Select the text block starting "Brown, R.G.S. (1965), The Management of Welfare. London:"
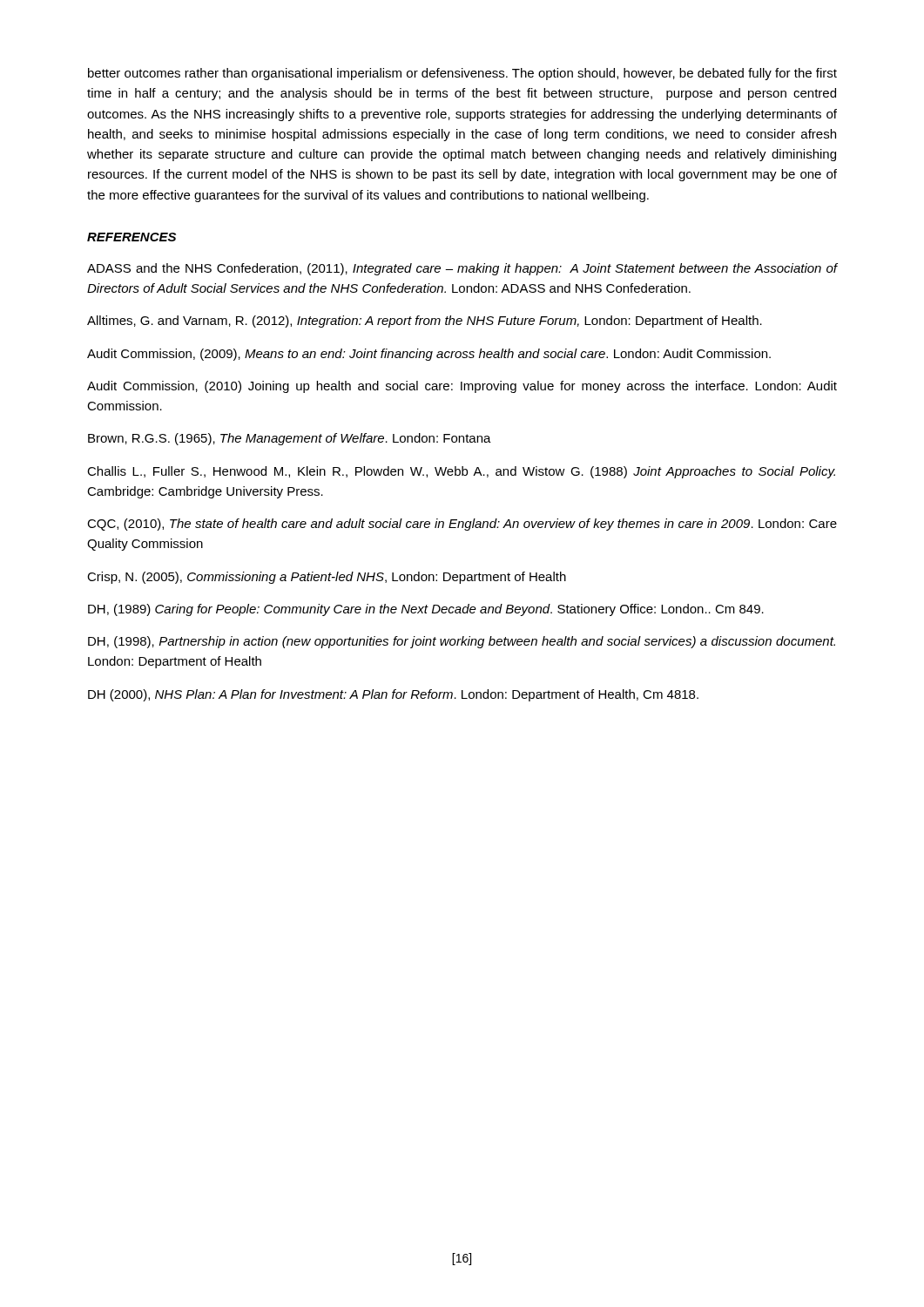Image resolution: width=924 pixels, height=1307 pixels. click(289, 438)
